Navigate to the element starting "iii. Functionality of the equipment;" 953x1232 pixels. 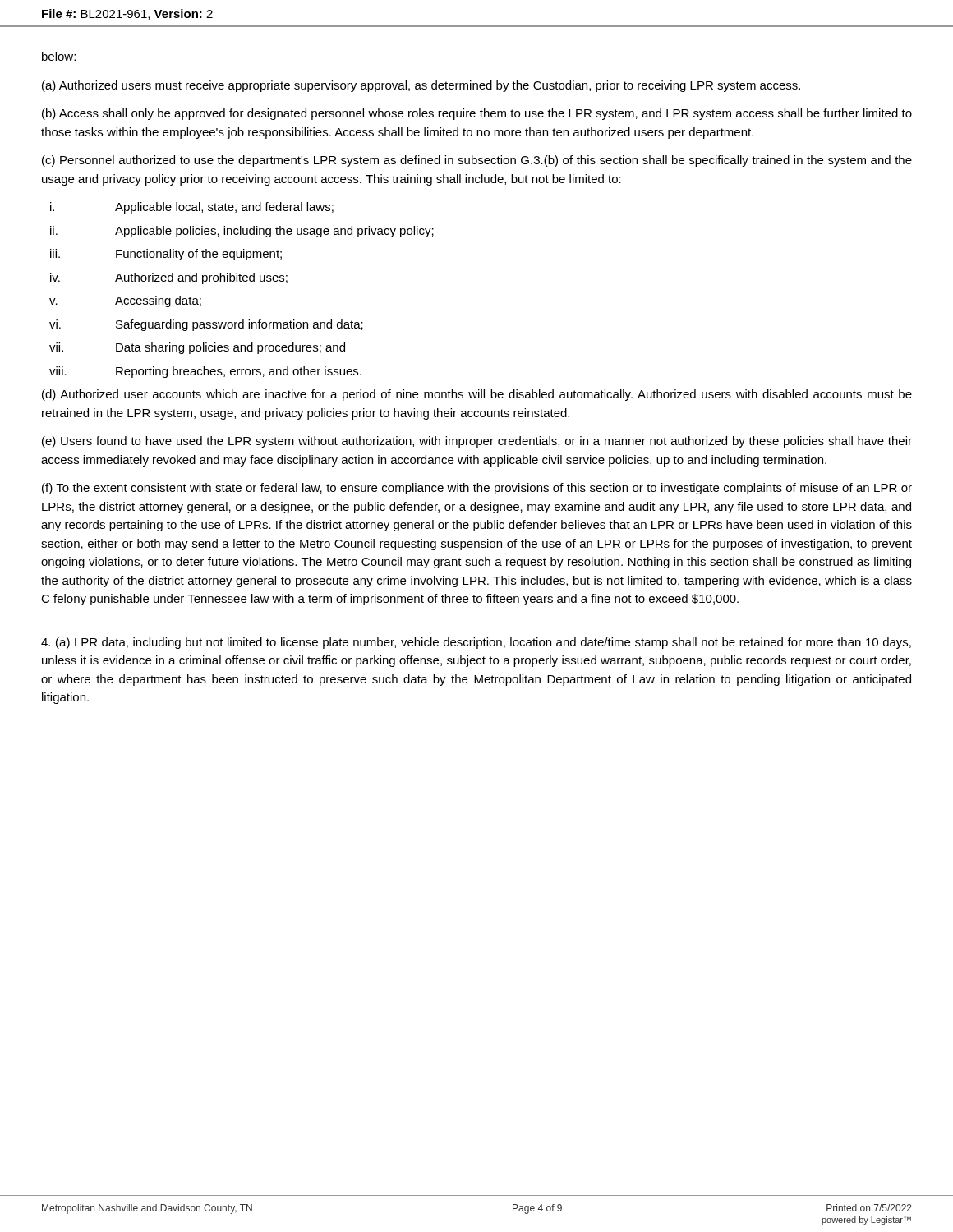(x=166, y=255)
